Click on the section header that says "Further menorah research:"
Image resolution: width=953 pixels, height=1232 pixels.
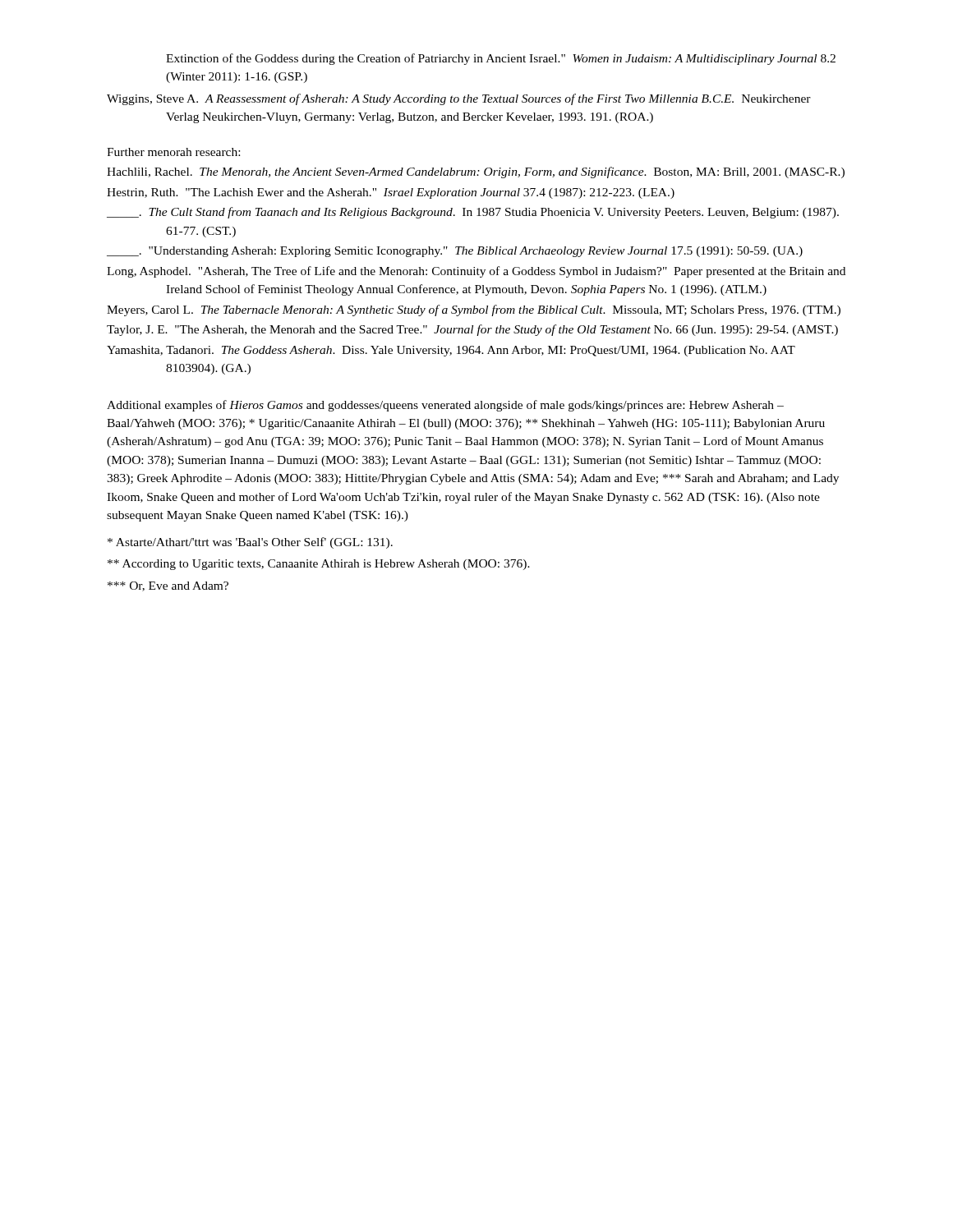coord(174,151)
